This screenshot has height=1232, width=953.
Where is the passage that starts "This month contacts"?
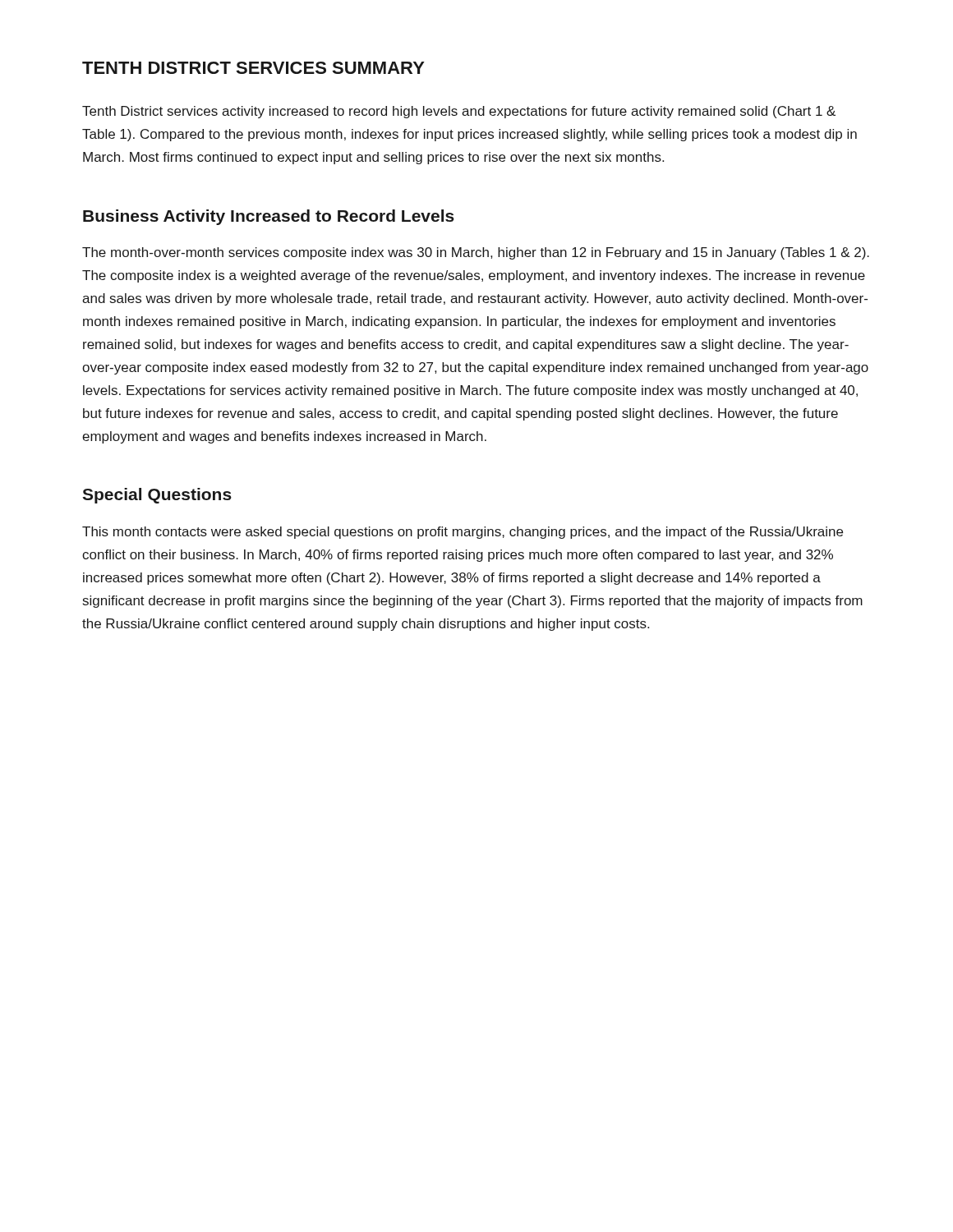click(x=473, y=578)
